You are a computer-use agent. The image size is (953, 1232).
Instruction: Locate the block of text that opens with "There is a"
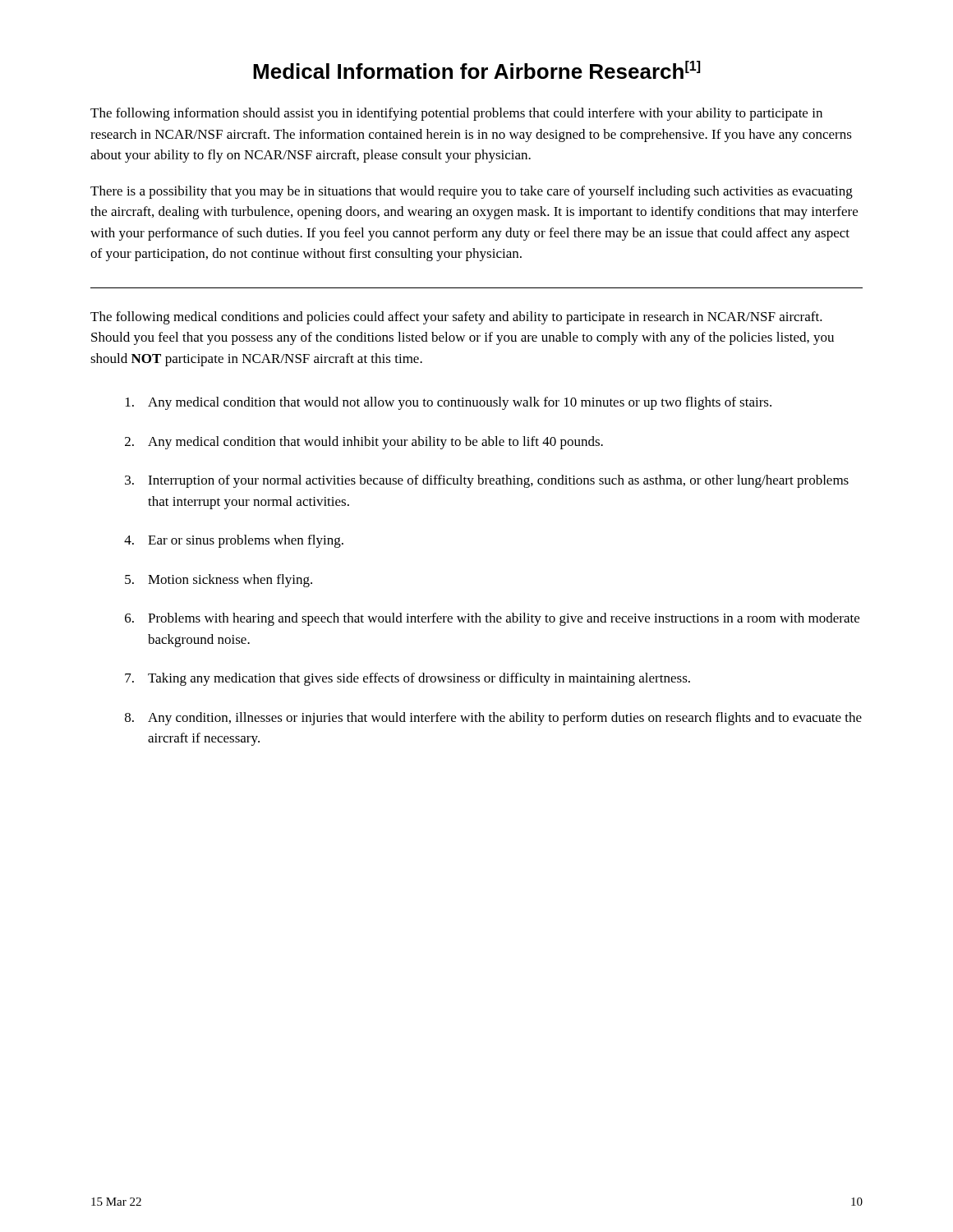point(474,222)
